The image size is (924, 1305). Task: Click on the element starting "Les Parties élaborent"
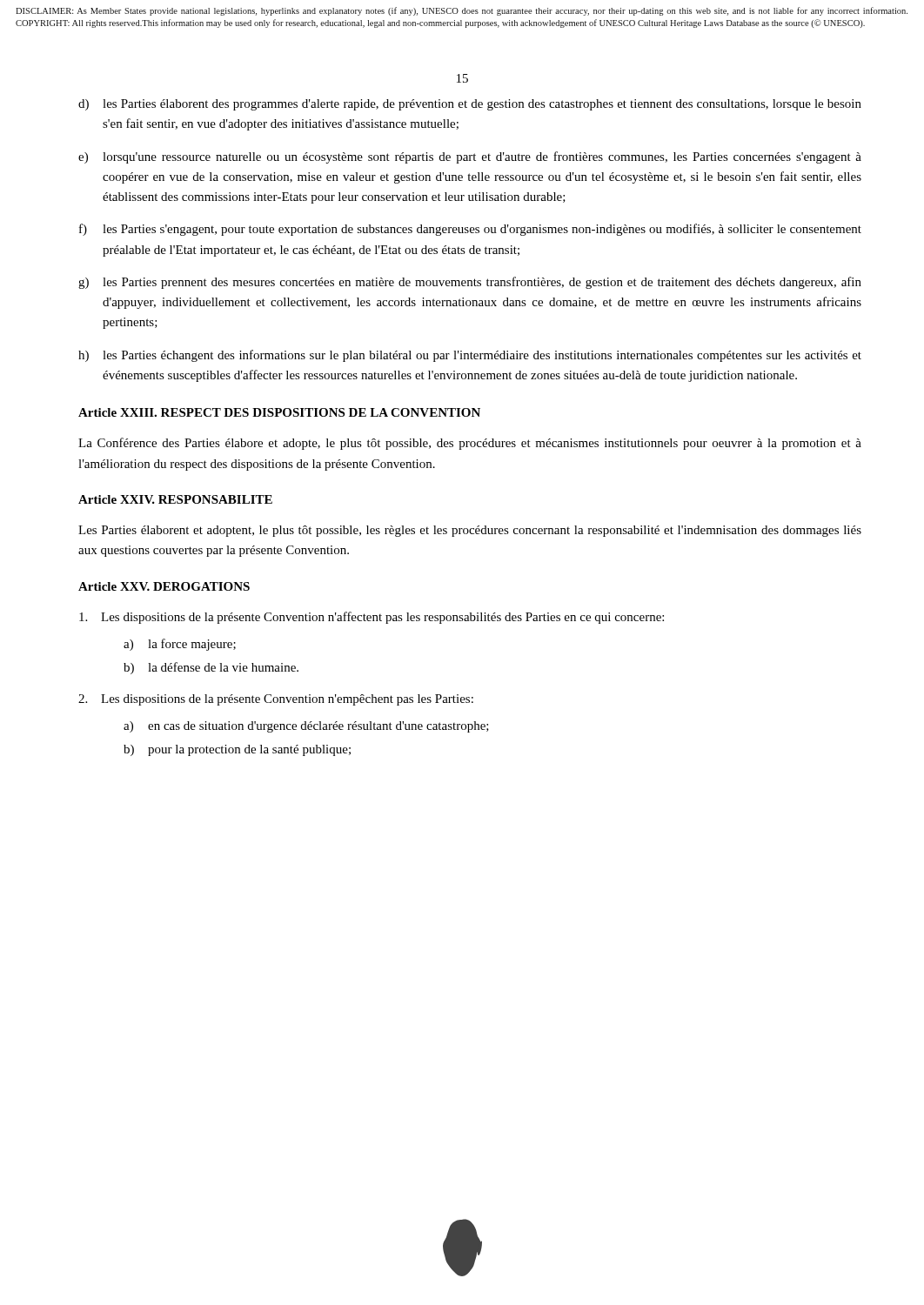coord(470,540)
